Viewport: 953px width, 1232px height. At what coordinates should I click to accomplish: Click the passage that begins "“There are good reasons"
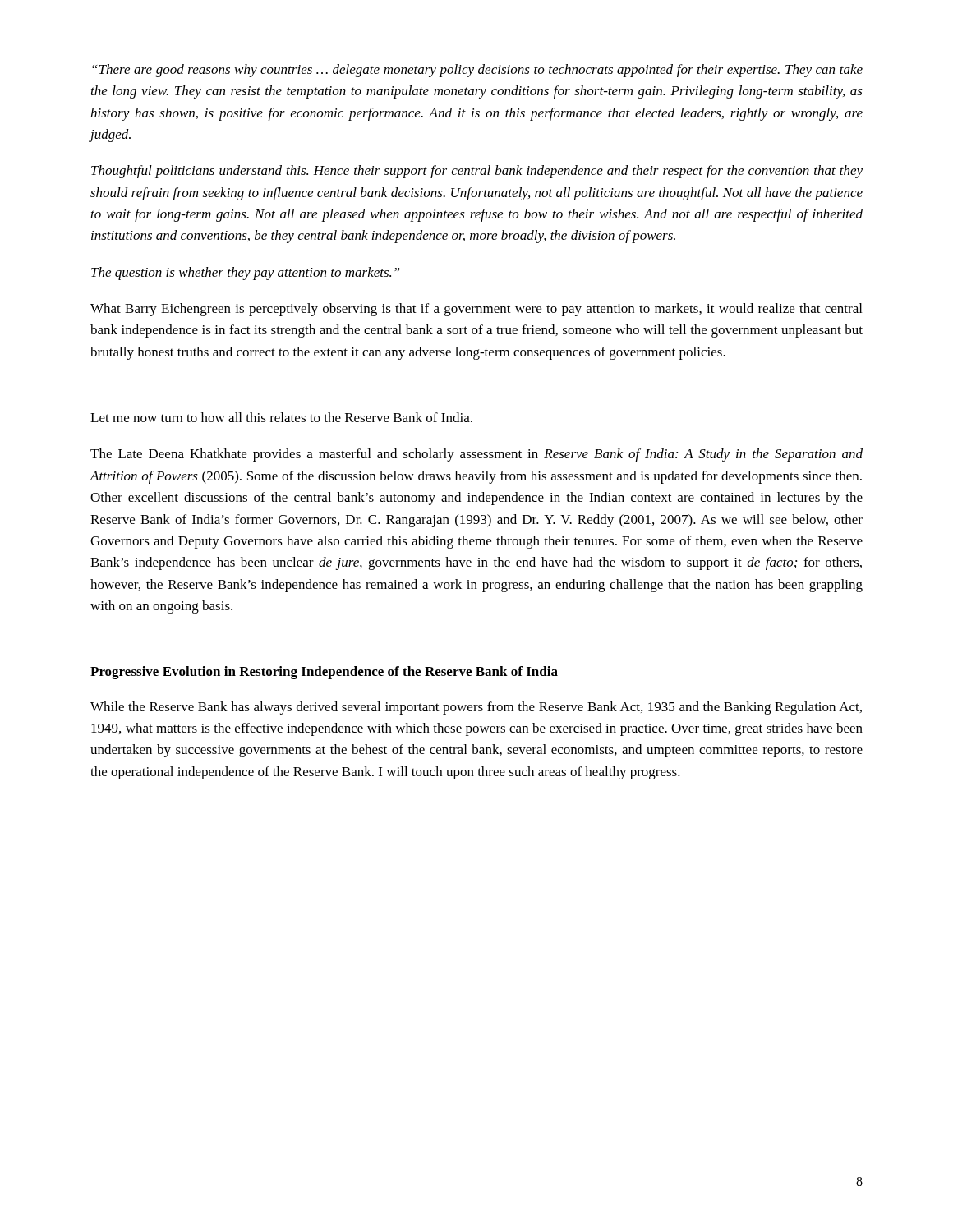[x=476, y=171]
